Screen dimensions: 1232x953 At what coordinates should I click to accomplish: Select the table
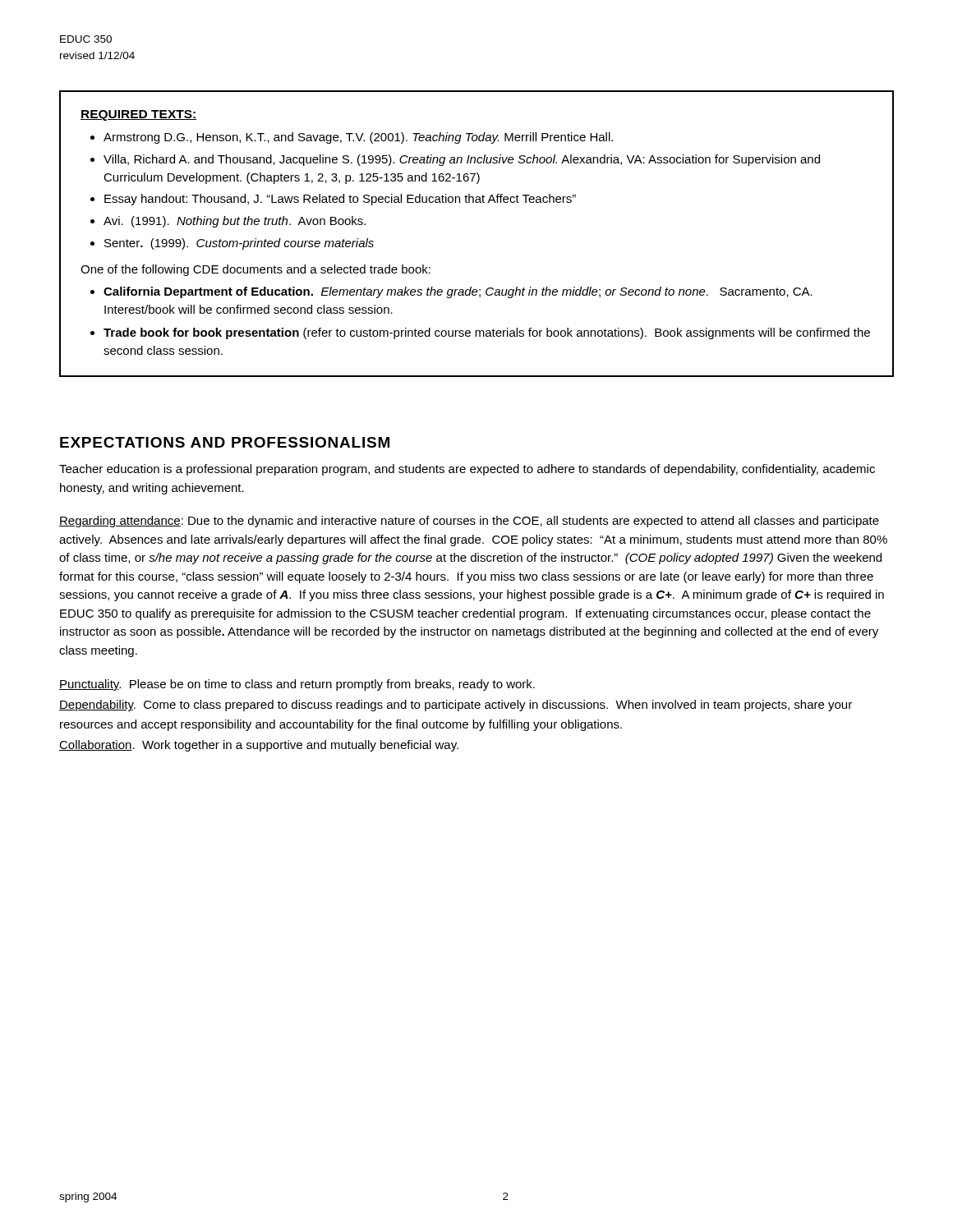click(x=476, y=234)
